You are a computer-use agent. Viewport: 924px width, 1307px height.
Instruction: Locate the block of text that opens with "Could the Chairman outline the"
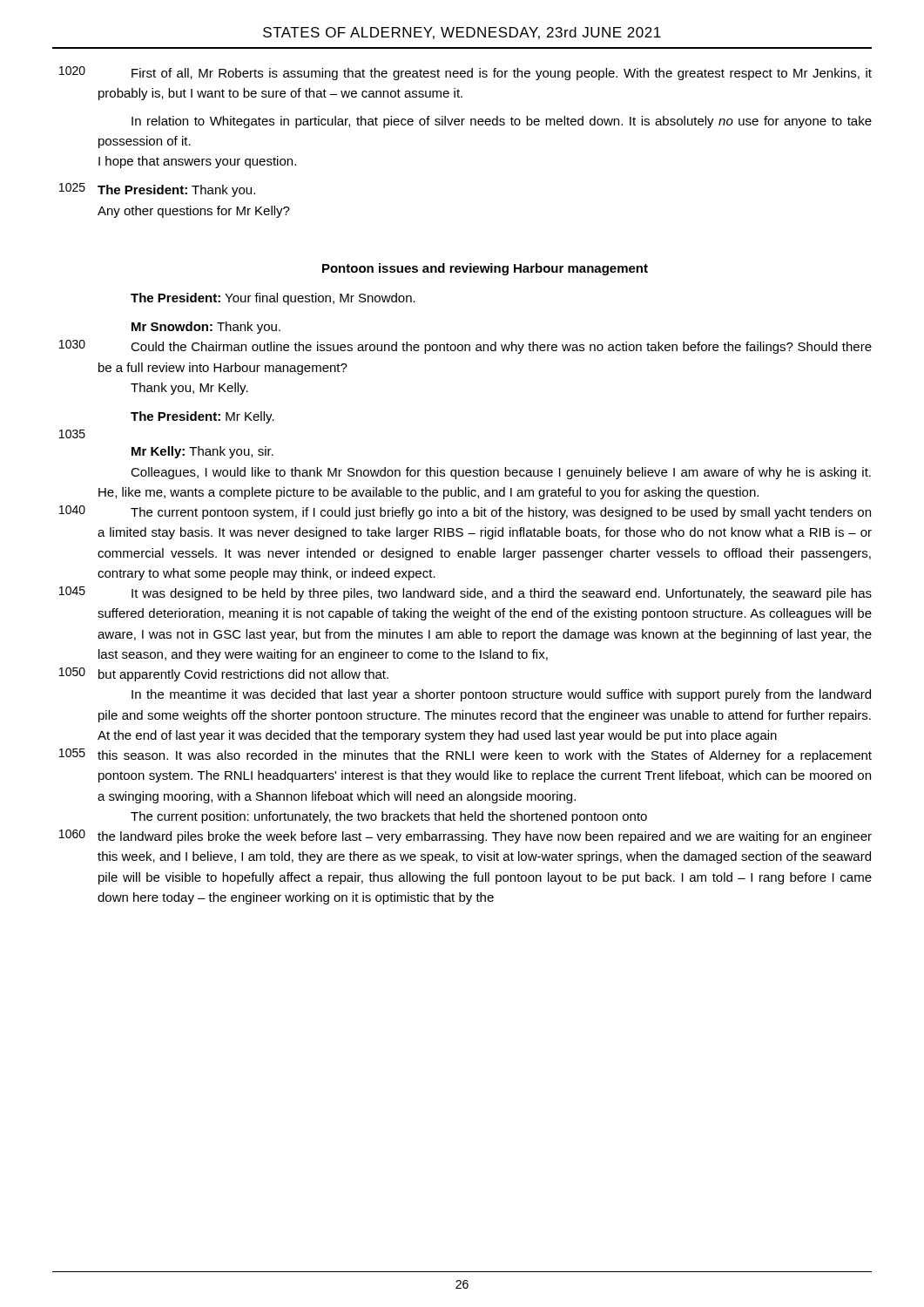[x=501, y=348]
